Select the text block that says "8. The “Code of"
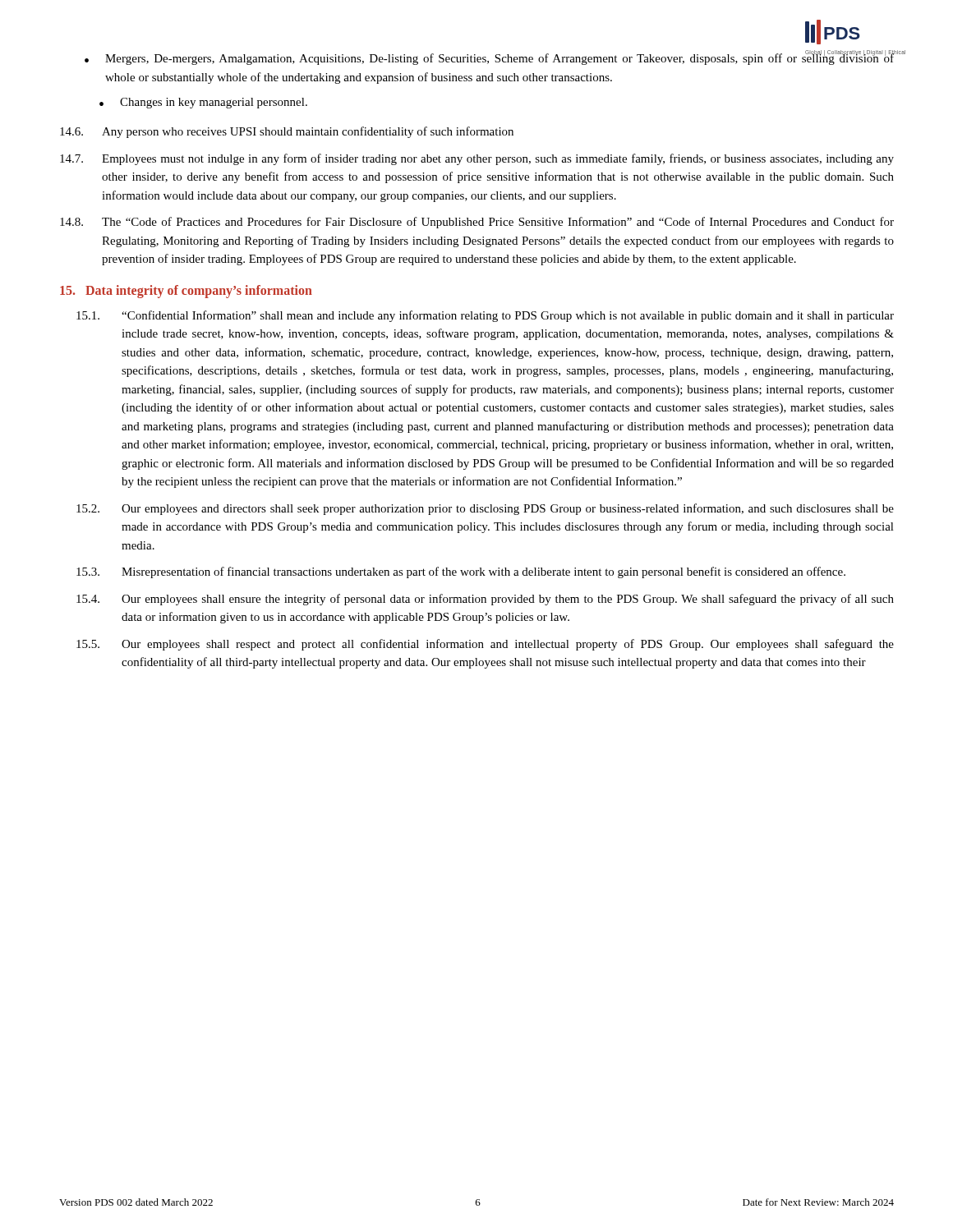The height and width of the screenshot is (1232, 953). click(x=476, y=240)
